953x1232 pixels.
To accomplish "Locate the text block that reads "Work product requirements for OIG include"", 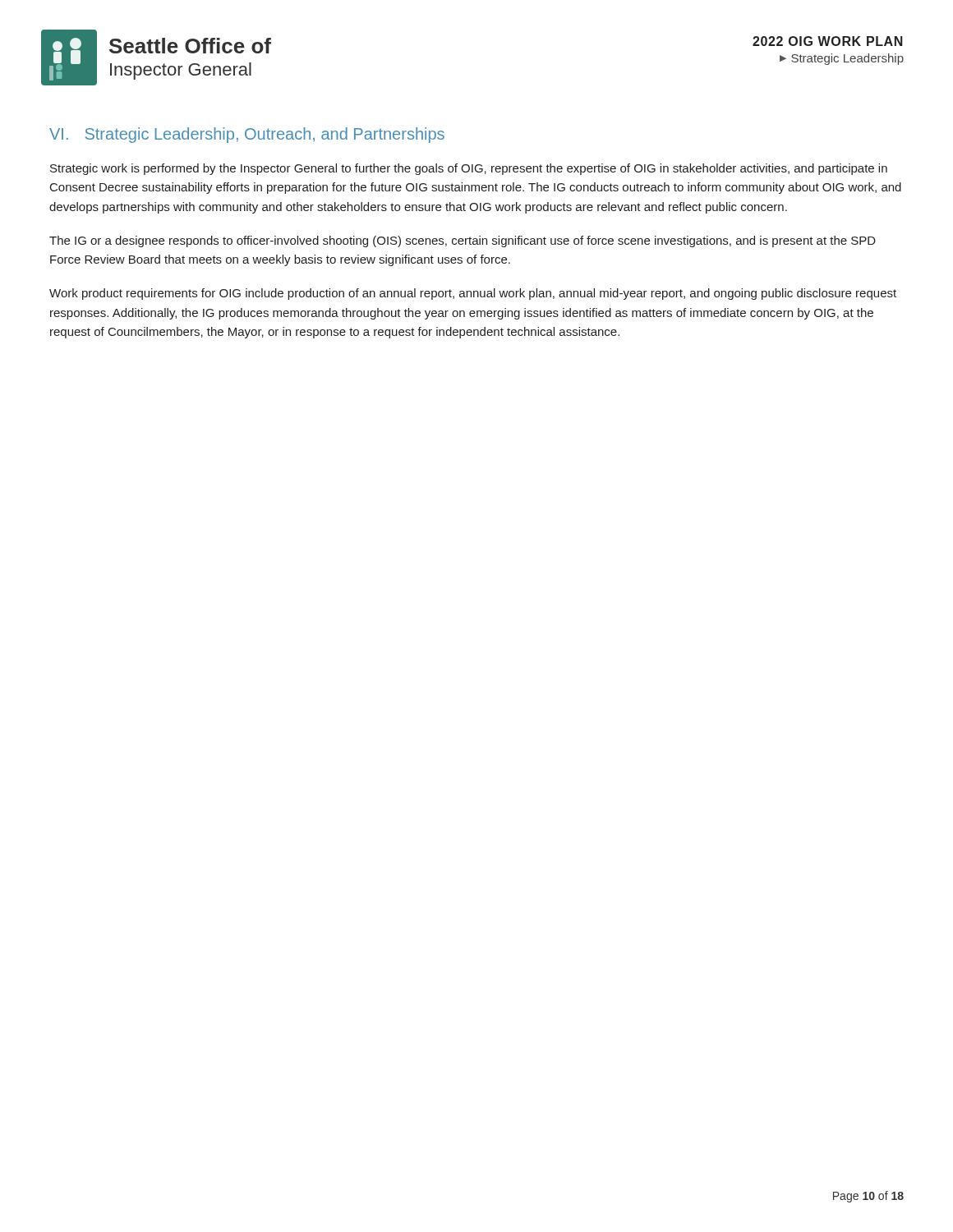I will pos(476,312).
